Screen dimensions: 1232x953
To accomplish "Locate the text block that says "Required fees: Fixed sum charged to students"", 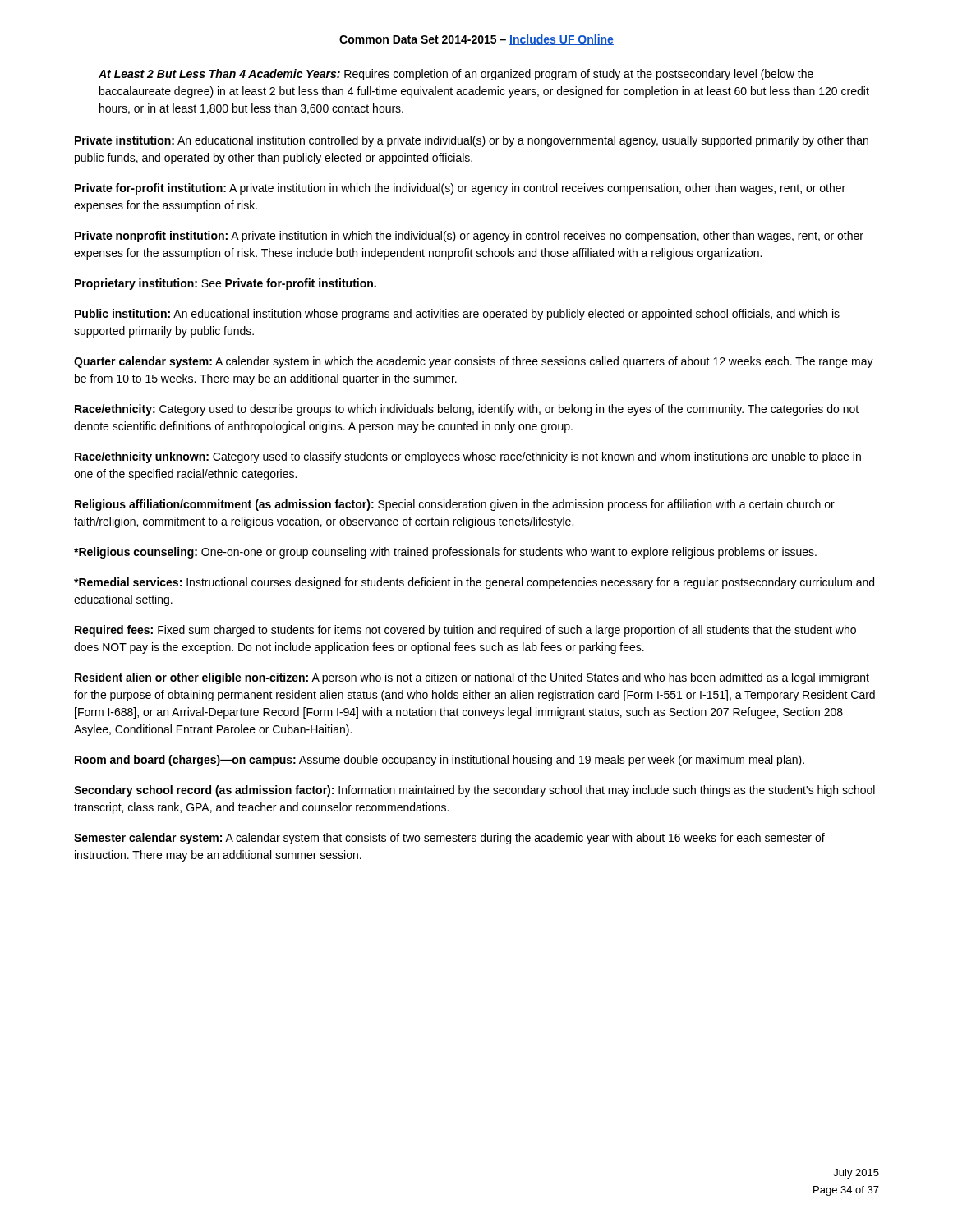I will (x=465, y=639).
